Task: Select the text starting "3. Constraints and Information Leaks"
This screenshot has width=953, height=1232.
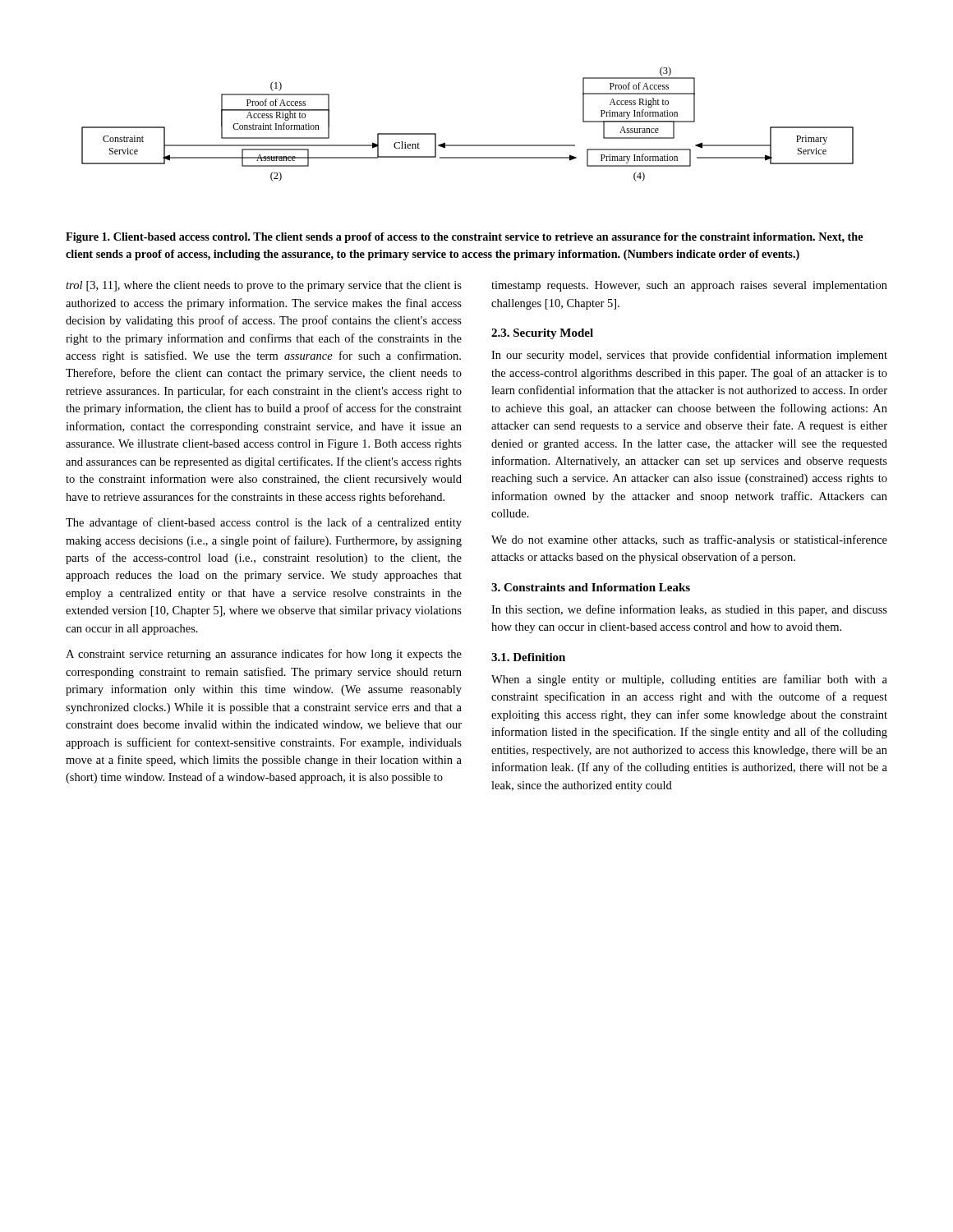Action: (x=591, y=587)
